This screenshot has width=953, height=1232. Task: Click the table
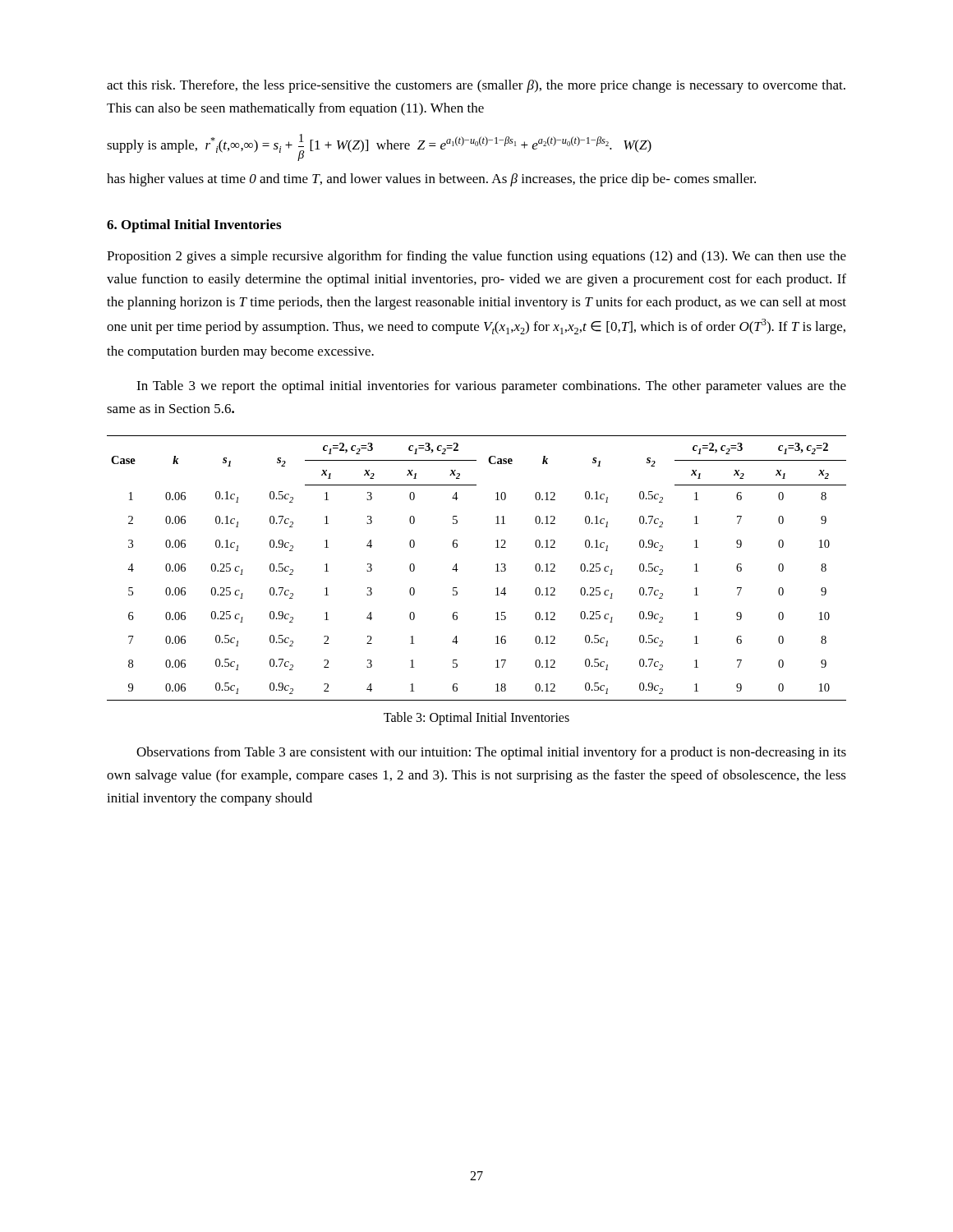(x=476, y=568)
